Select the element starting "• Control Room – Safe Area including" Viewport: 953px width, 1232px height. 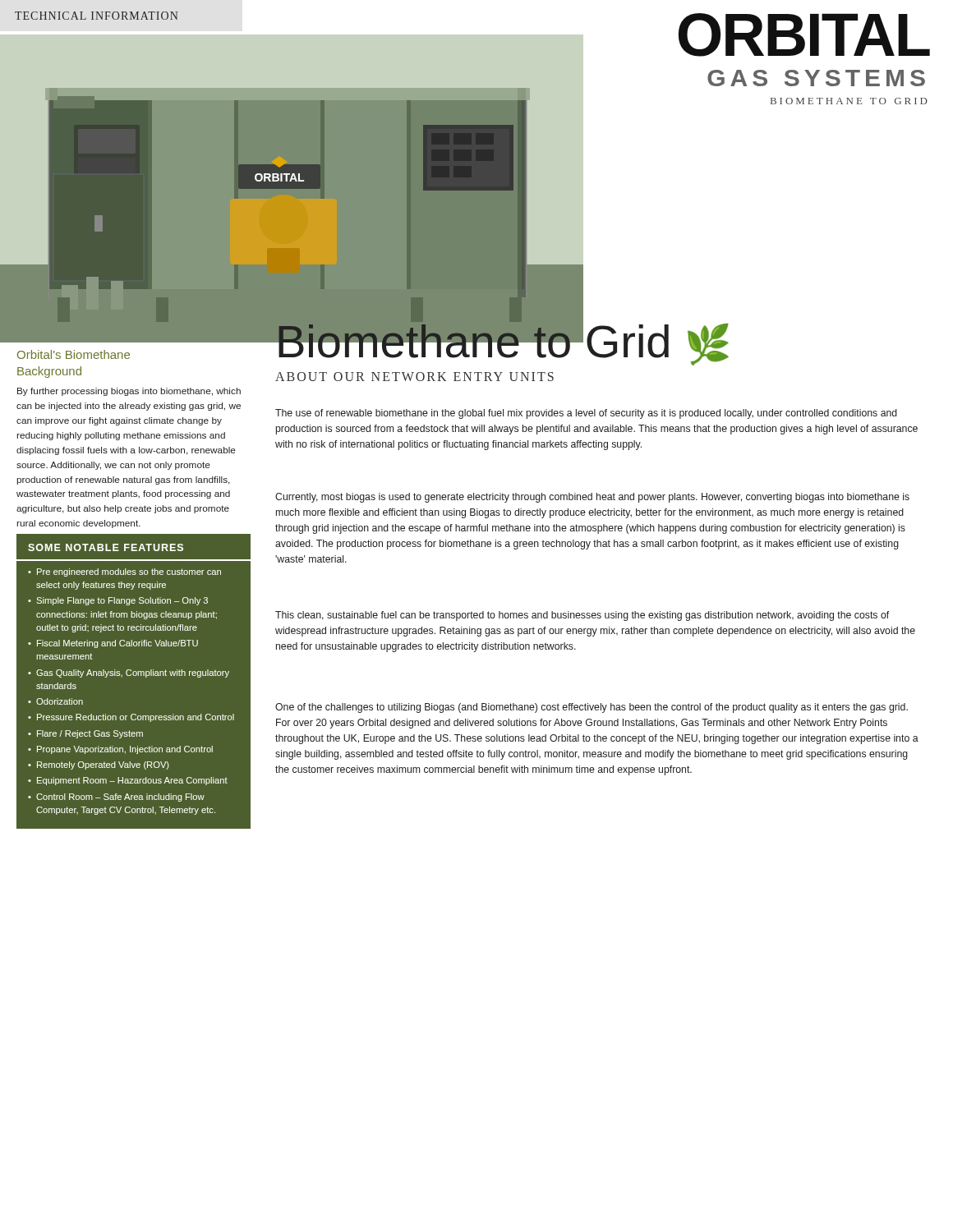tap(122, 802)
